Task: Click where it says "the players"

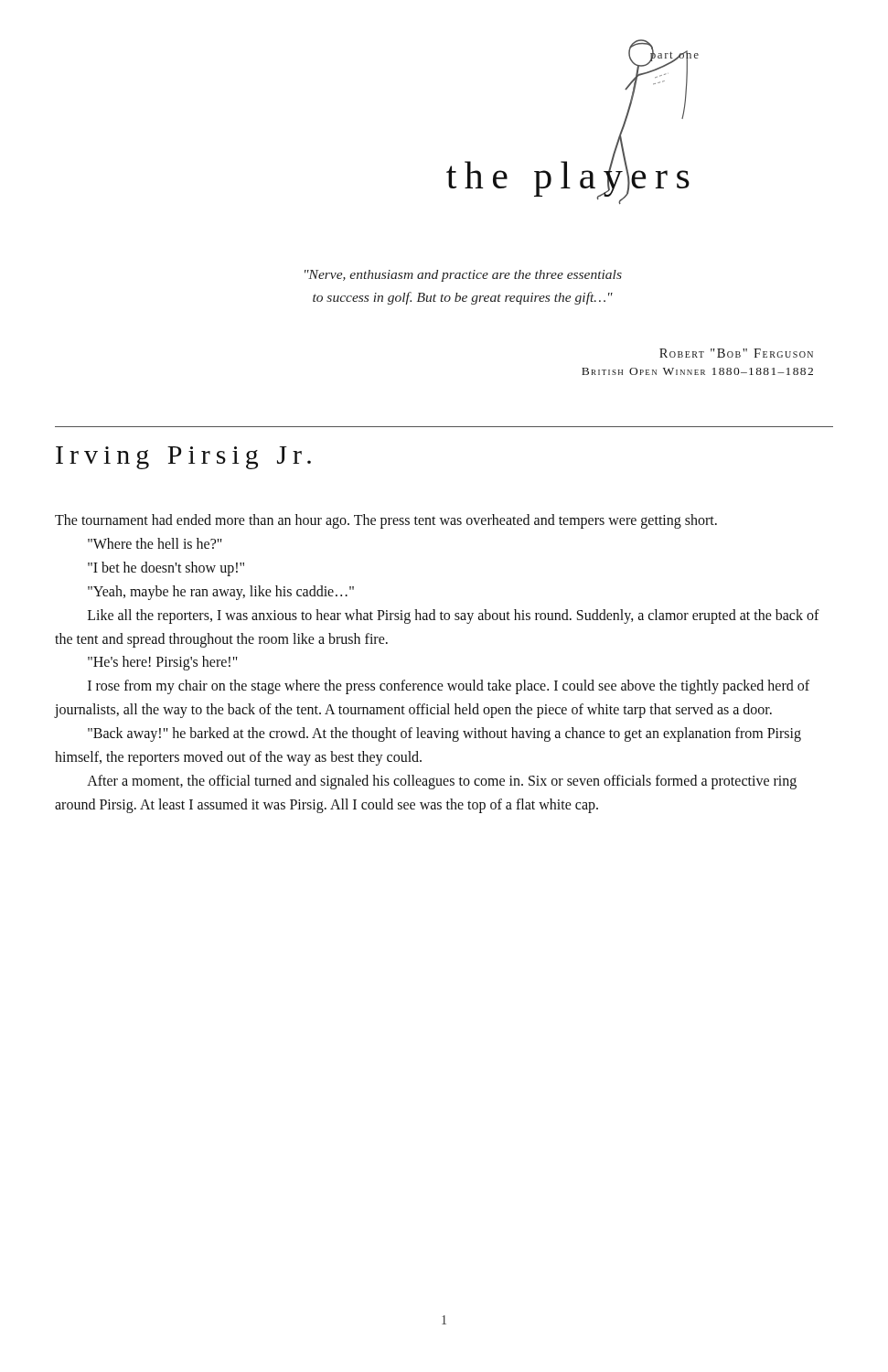Action: coord(572,176)
